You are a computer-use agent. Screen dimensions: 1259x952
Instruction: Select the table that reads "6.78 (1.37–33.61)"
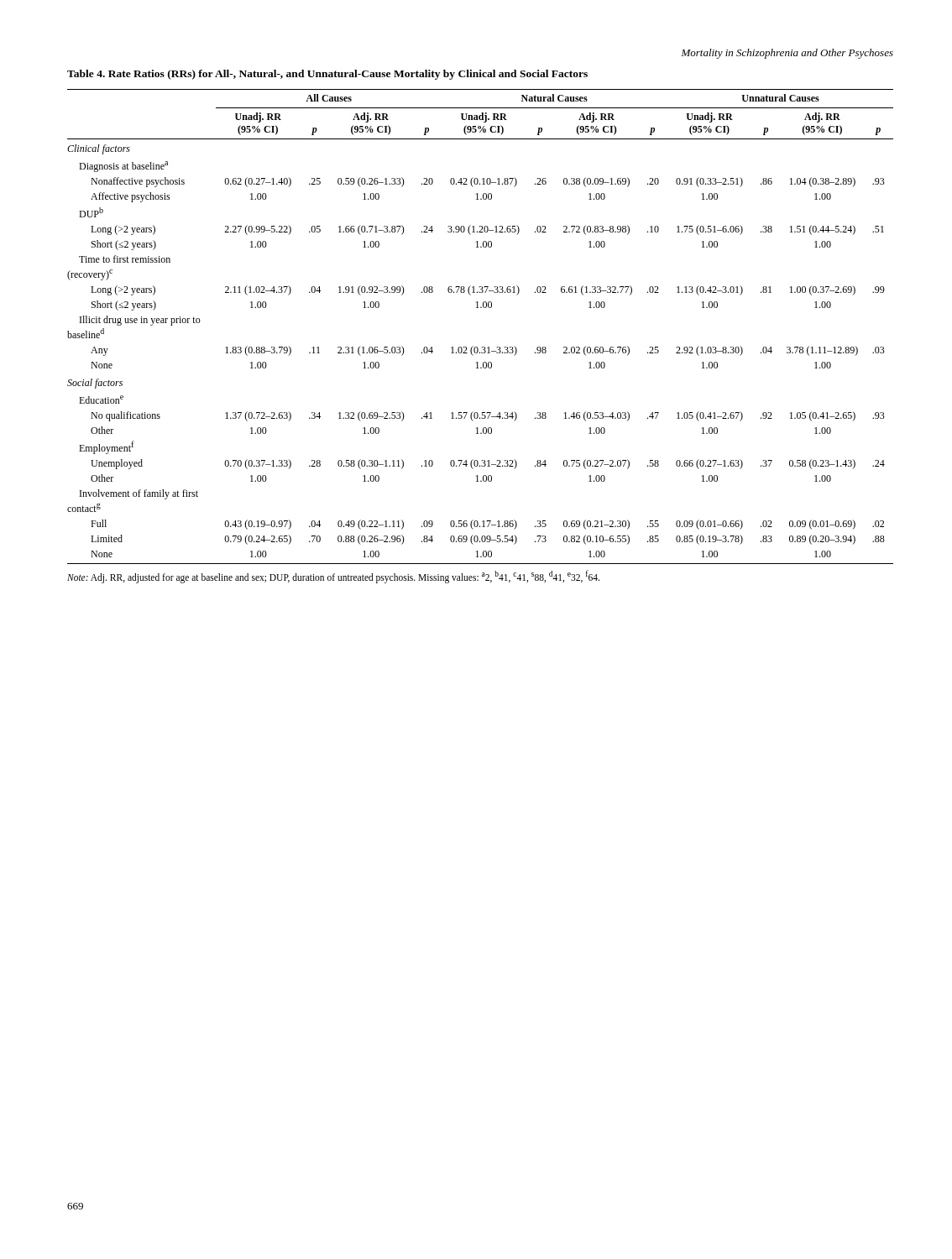[x=480, y=327]
